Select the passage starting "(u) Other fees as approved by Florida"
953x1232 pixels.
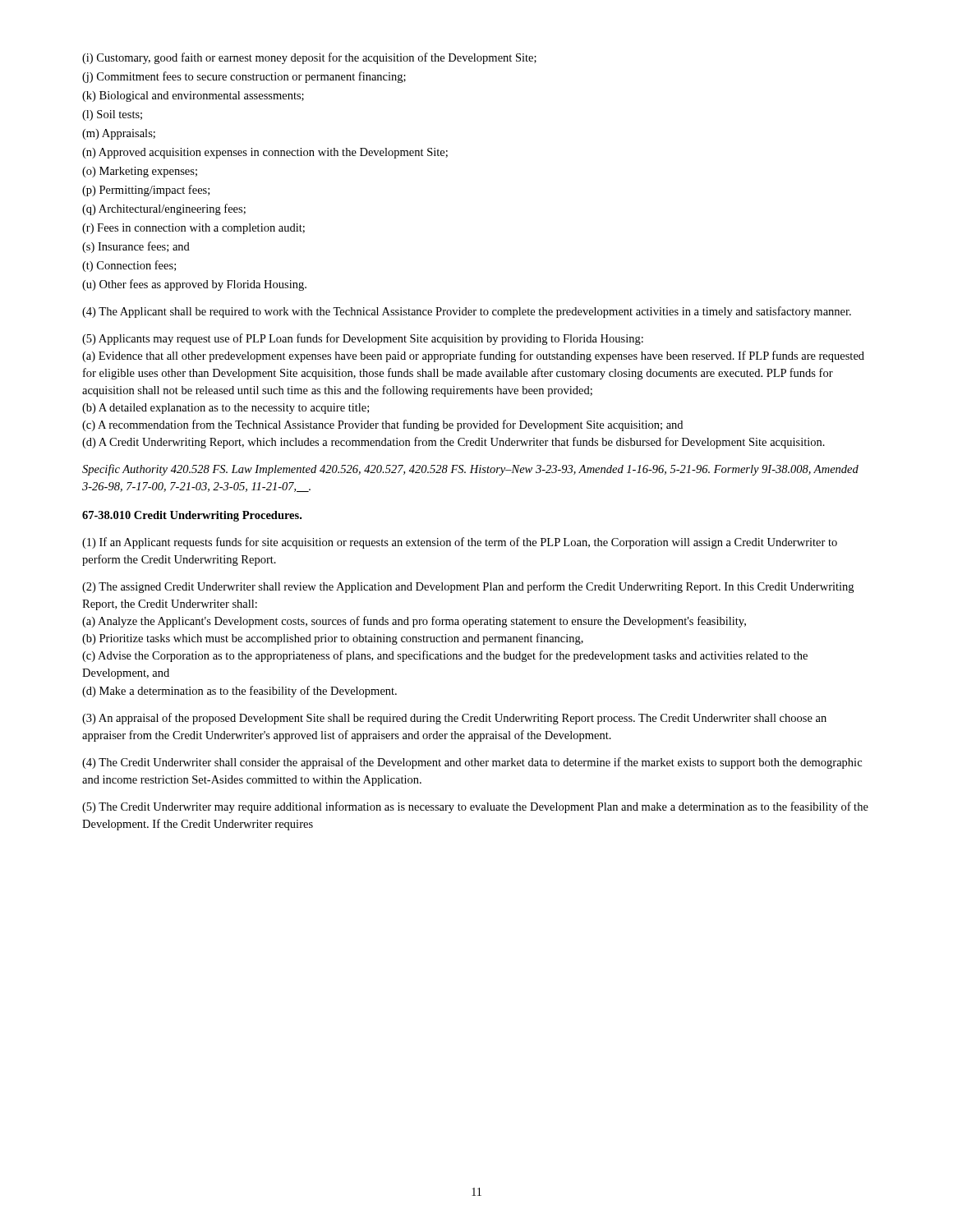point(195,284)
